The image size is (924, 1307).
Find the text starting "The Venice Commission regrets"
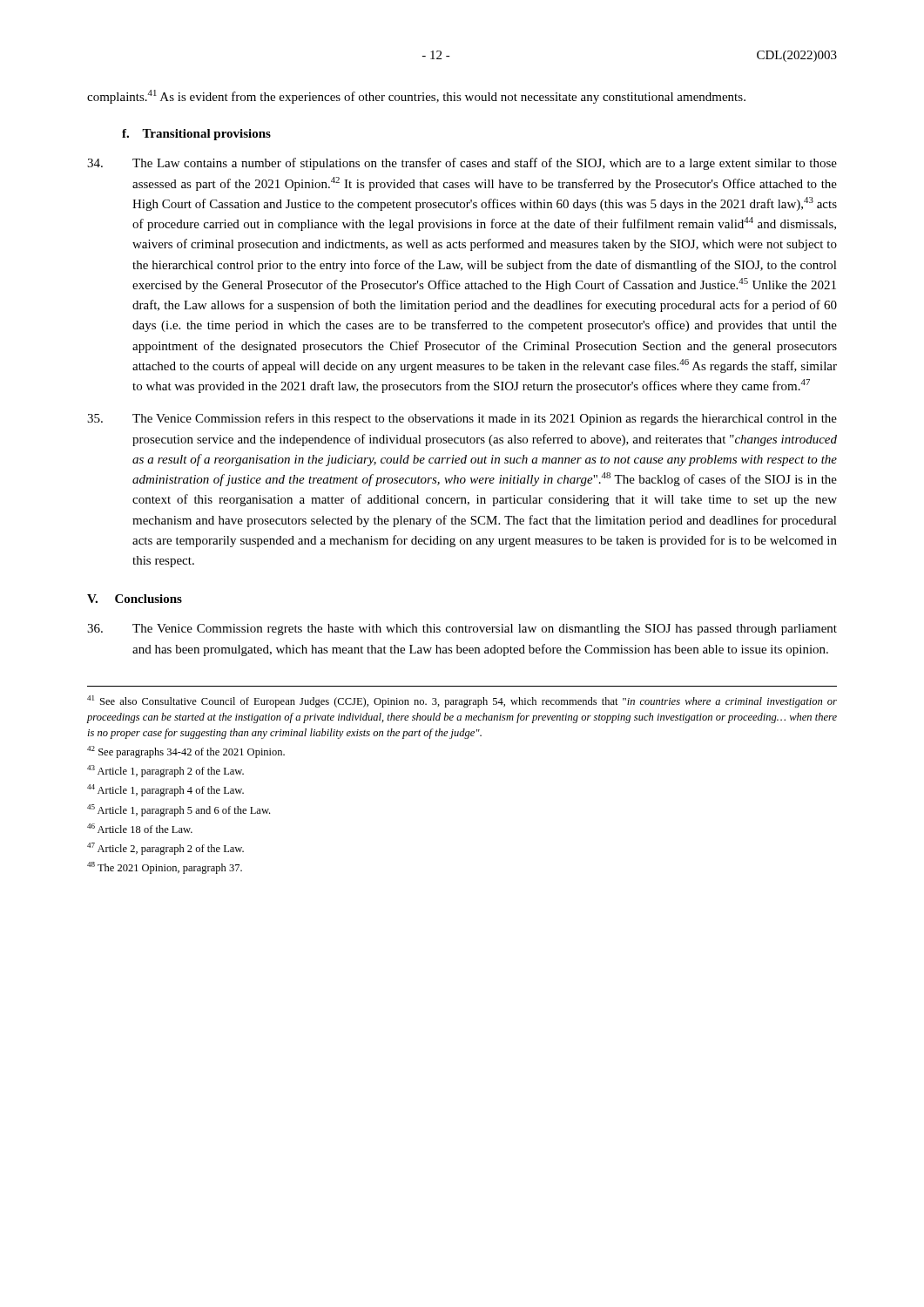[462, 639]
